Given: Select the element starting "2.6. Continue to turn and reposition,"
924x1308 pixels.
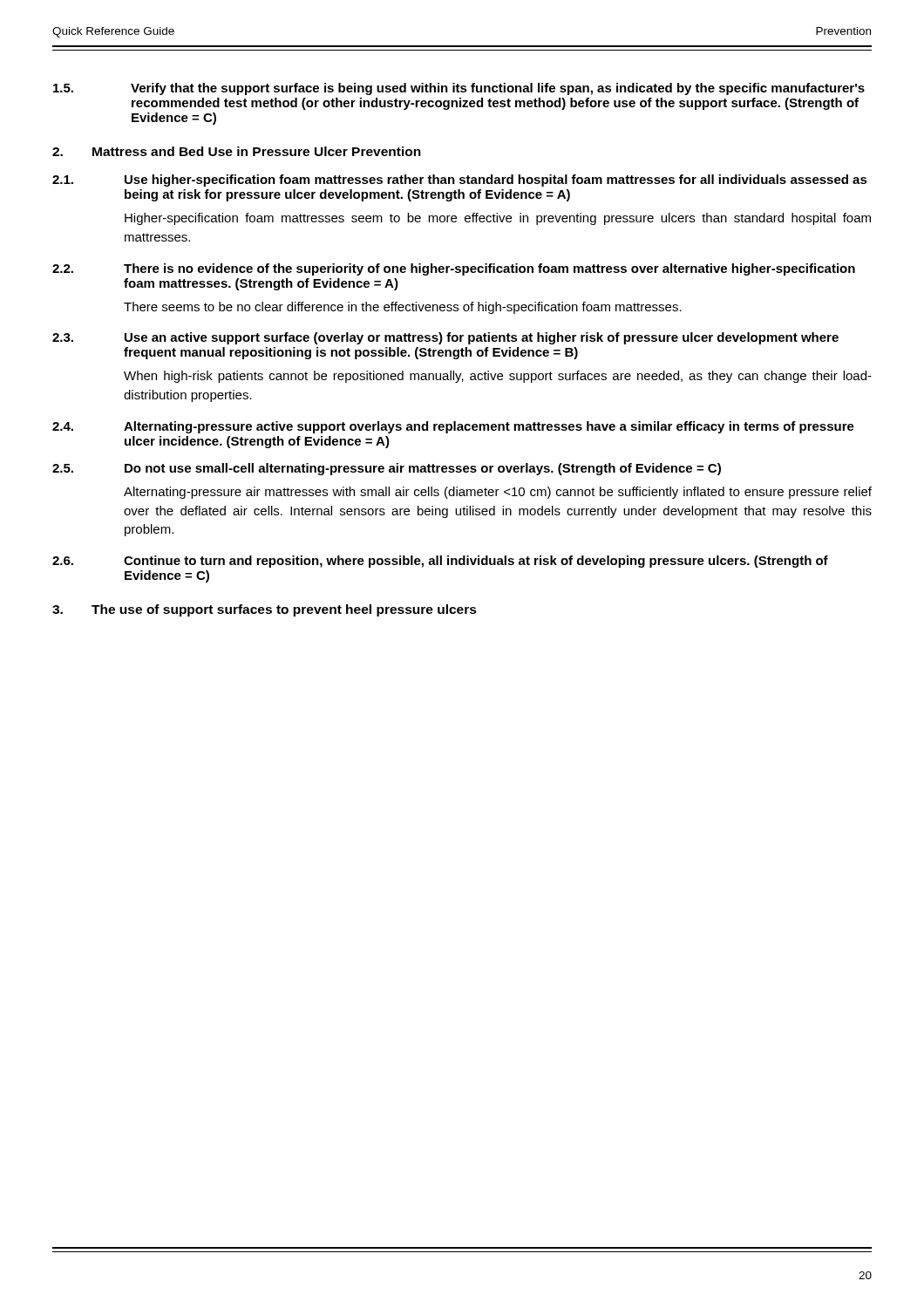Looking at the screenshot, I should (x=462, y=568).
